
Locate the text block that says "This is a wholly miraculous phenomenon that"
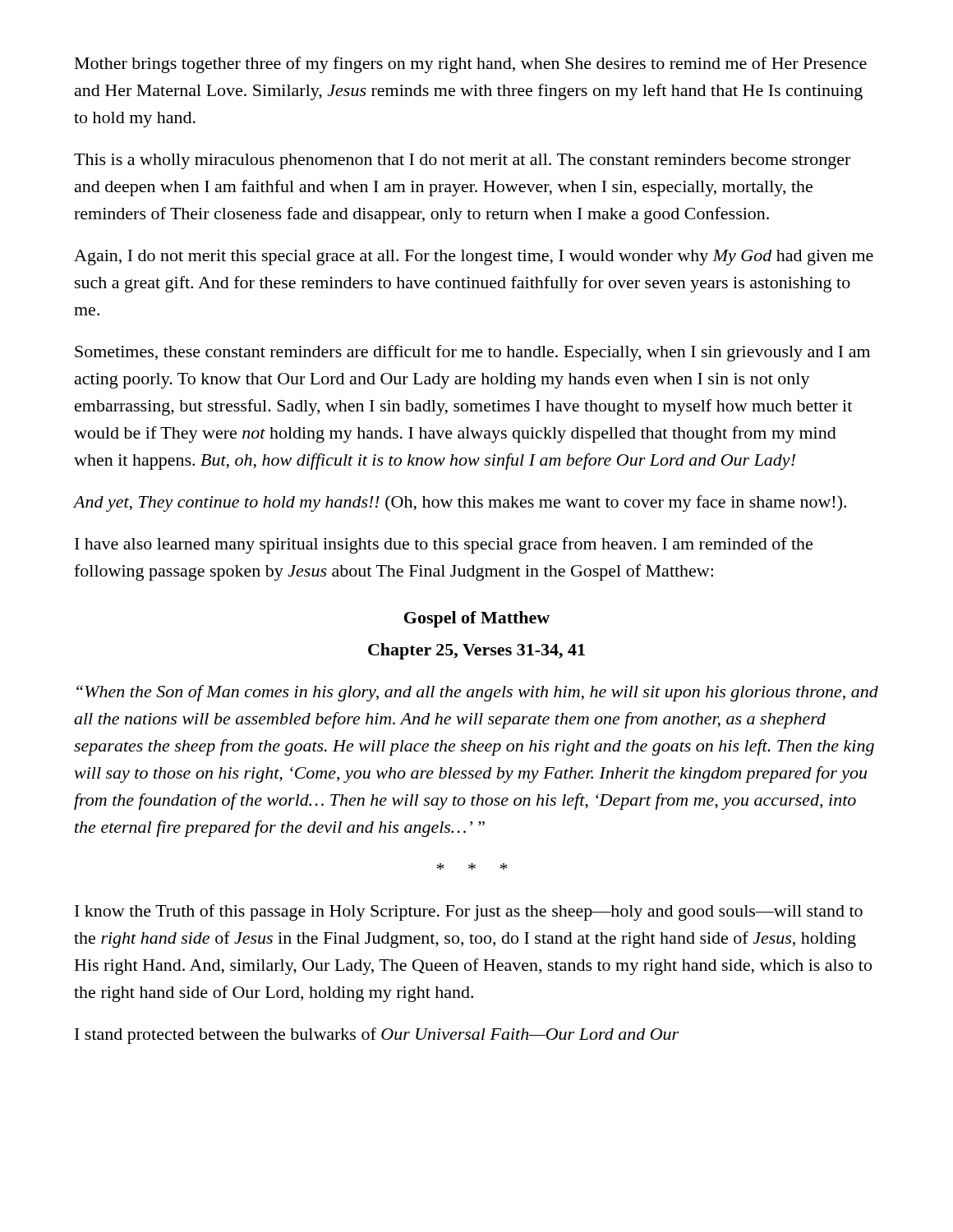(462, 186)
